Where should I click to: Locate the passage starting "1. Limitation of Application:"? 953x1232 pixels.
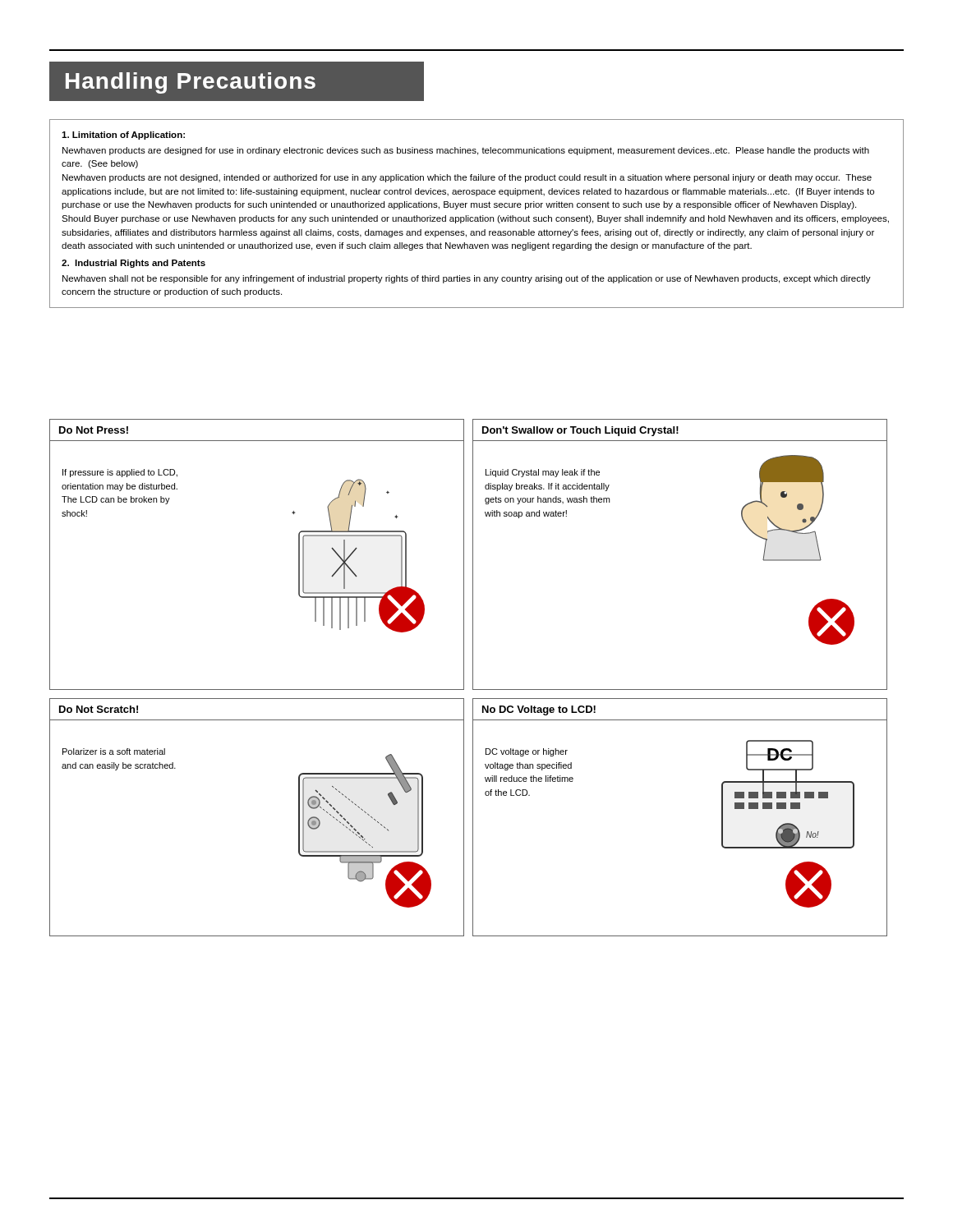[124, 135]
